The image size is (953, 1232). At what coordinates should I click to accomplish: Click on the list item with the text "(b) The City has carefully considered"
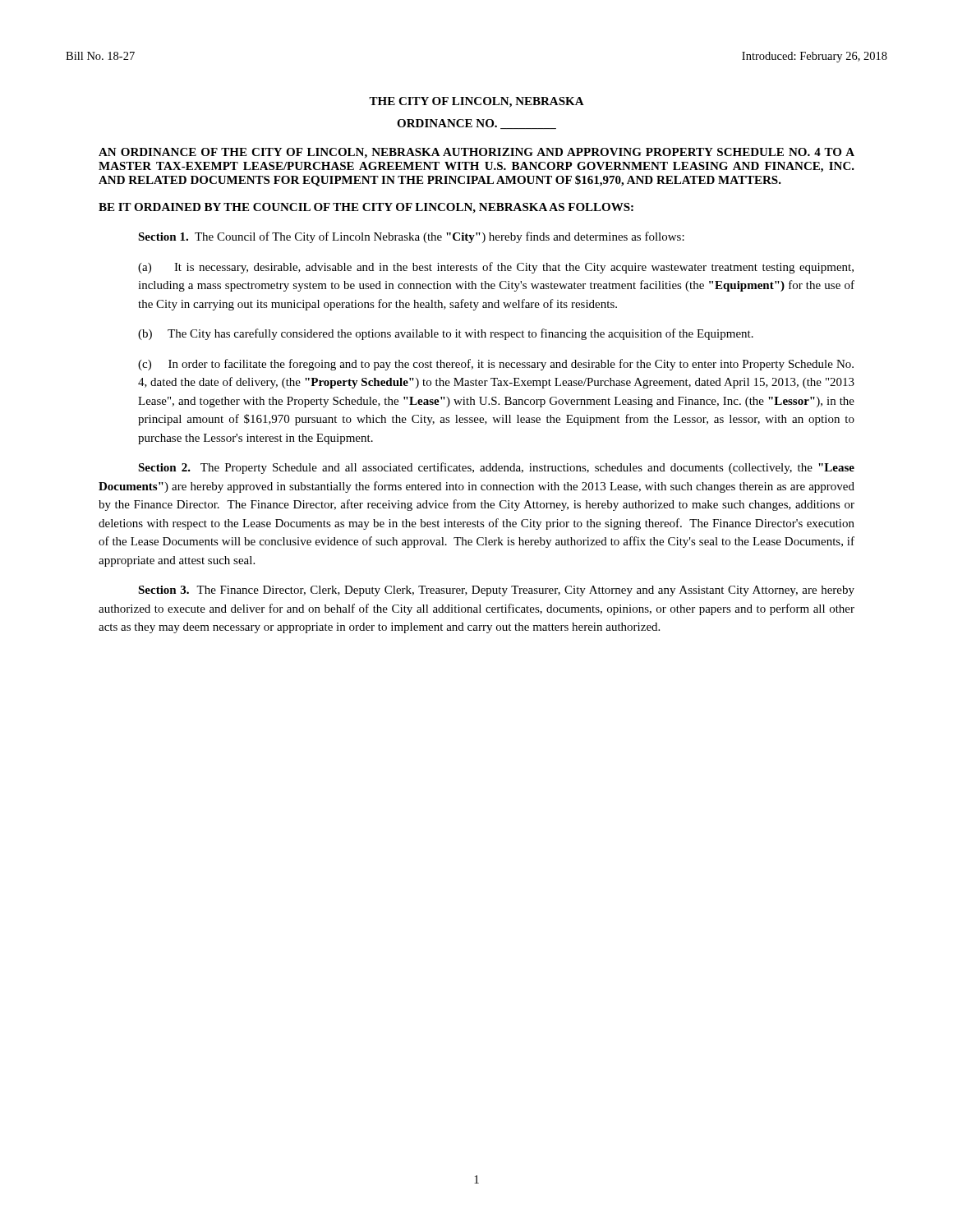point(446,333)
